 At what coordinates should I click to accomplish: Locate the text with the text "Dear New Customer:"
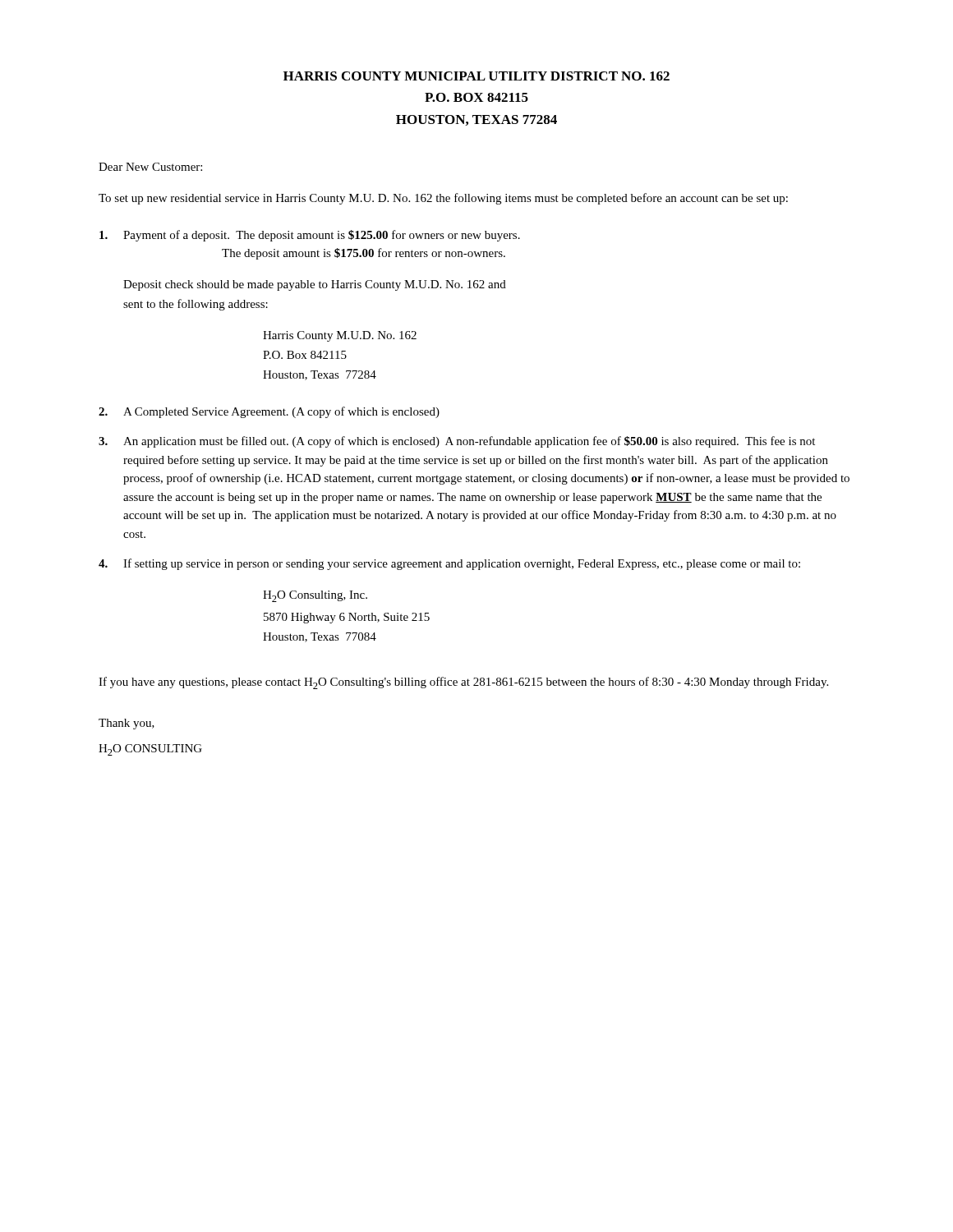click(x=151, y=167)
